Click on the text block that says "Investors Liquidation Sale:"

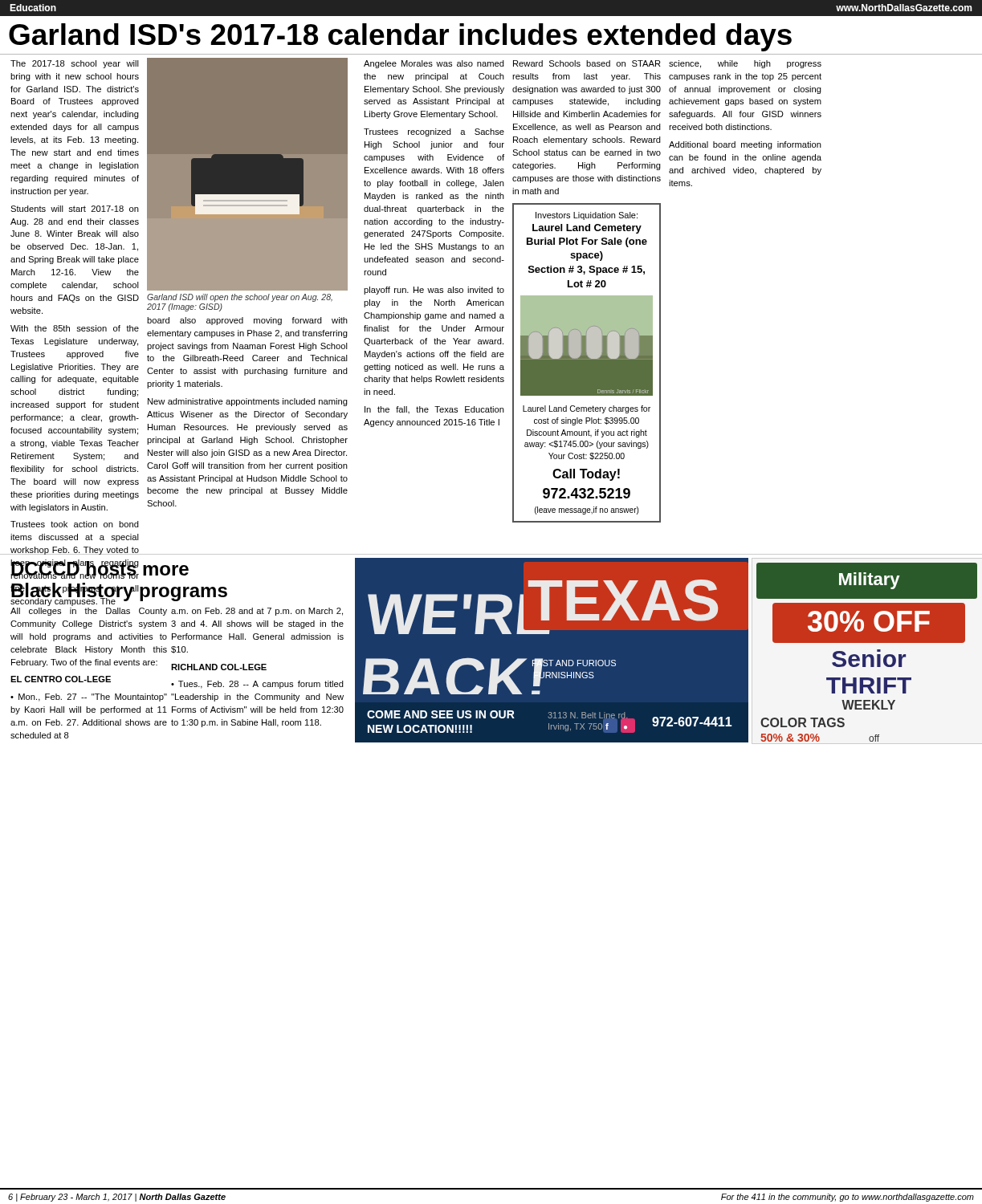(x=587, y=363)
